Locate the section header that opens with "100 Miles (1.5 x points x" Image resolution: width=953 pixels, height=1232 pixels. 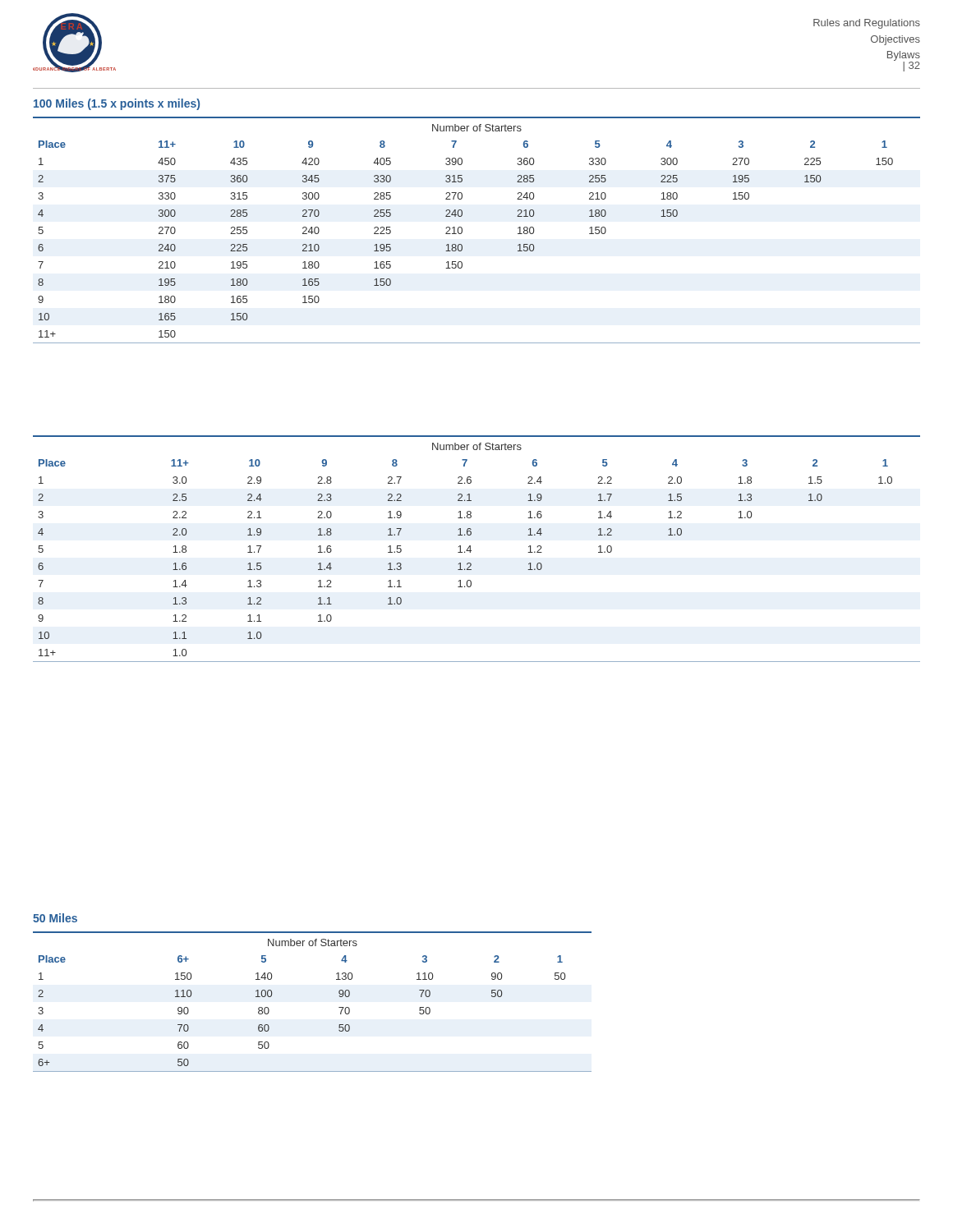117,103
